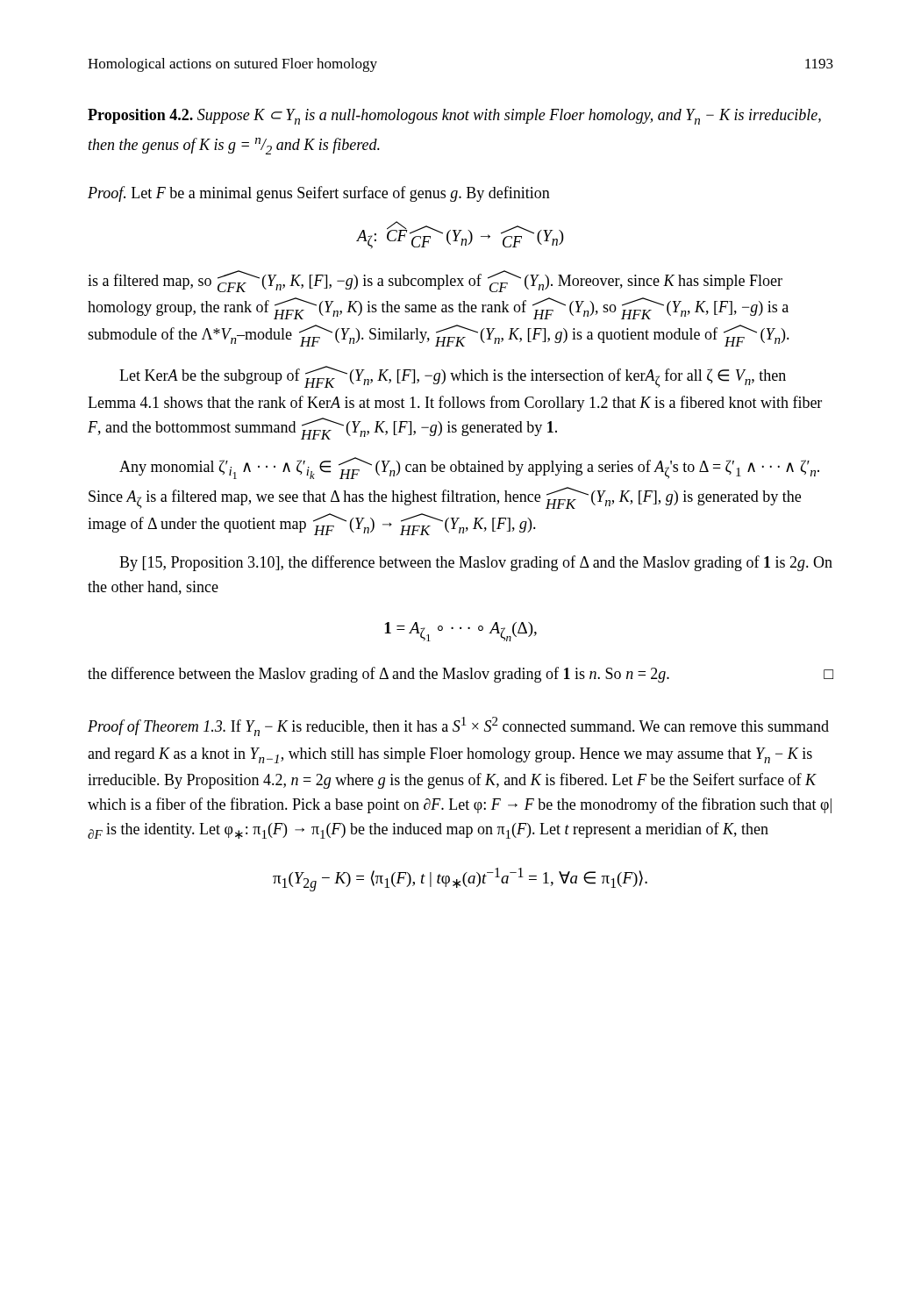The width and height of the screenshot is (921, 1316).
Task: Where is the passage that starts "Proof of Theorem 1.3. If"?
Action: 460,778
